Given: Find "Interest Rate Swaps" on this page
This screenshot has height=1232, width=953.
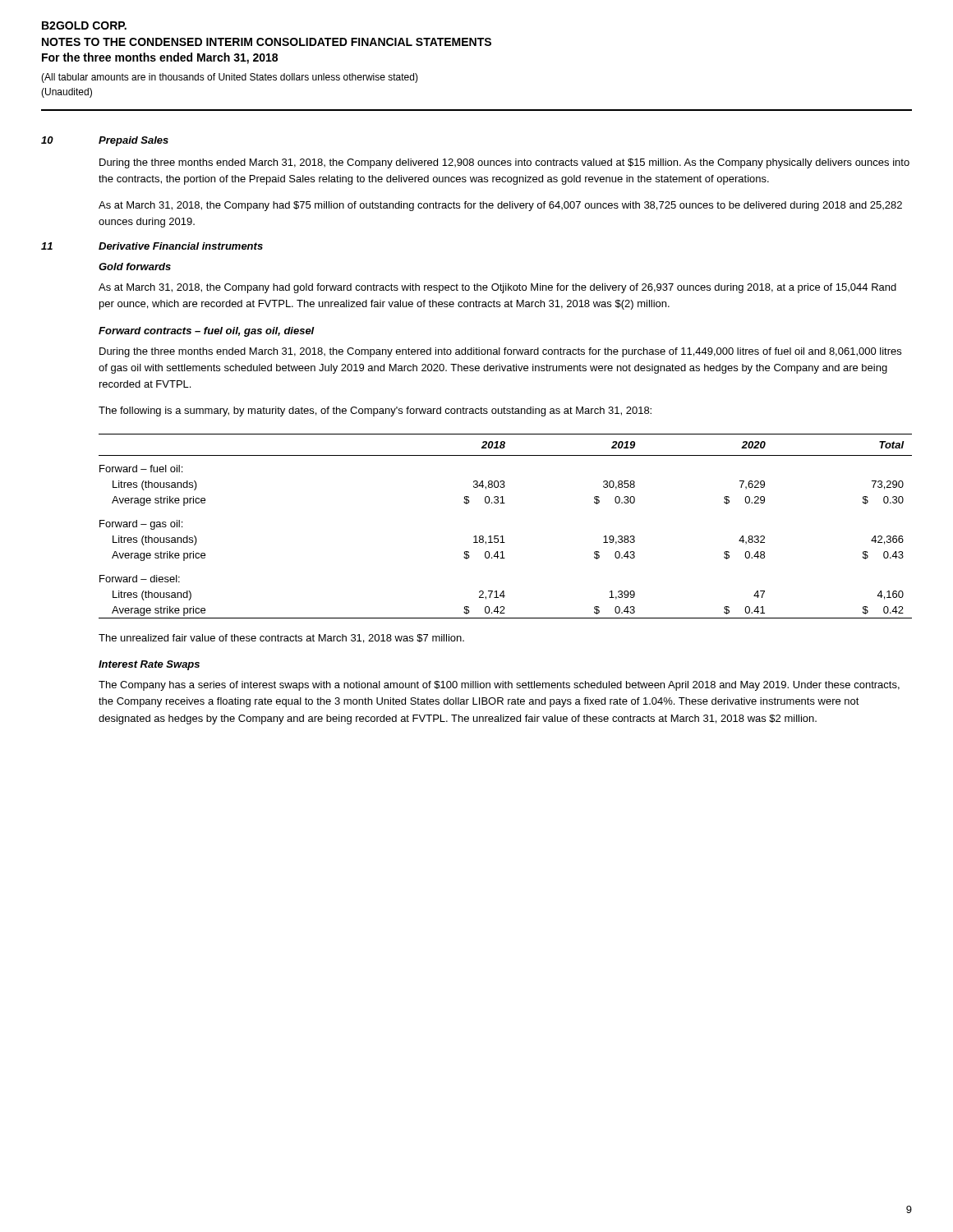Looking at the screenshot, I should click(149, 664).
